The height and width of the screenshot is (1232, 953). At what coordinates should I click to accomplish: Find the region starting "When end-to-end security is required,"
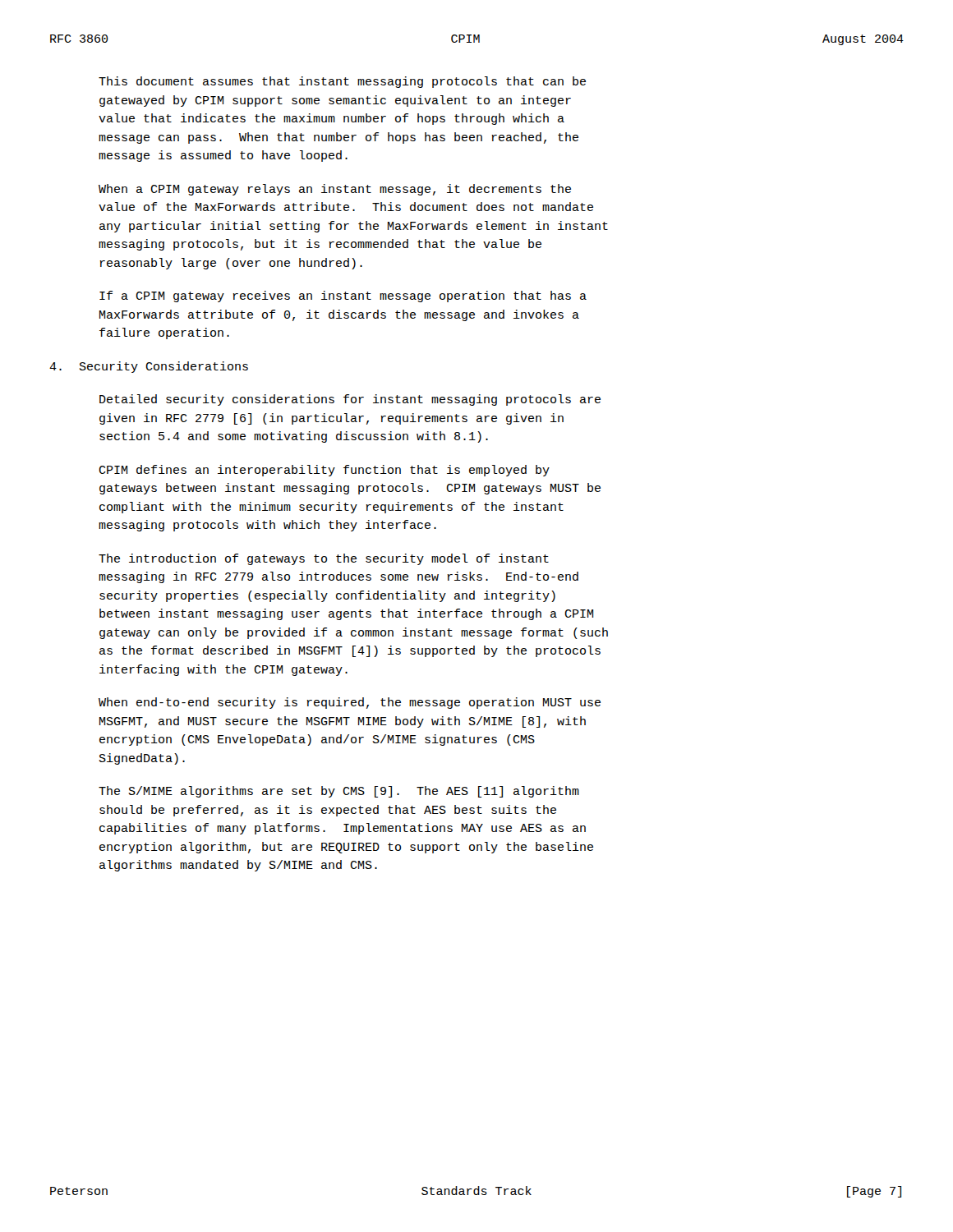click(350, 731)
